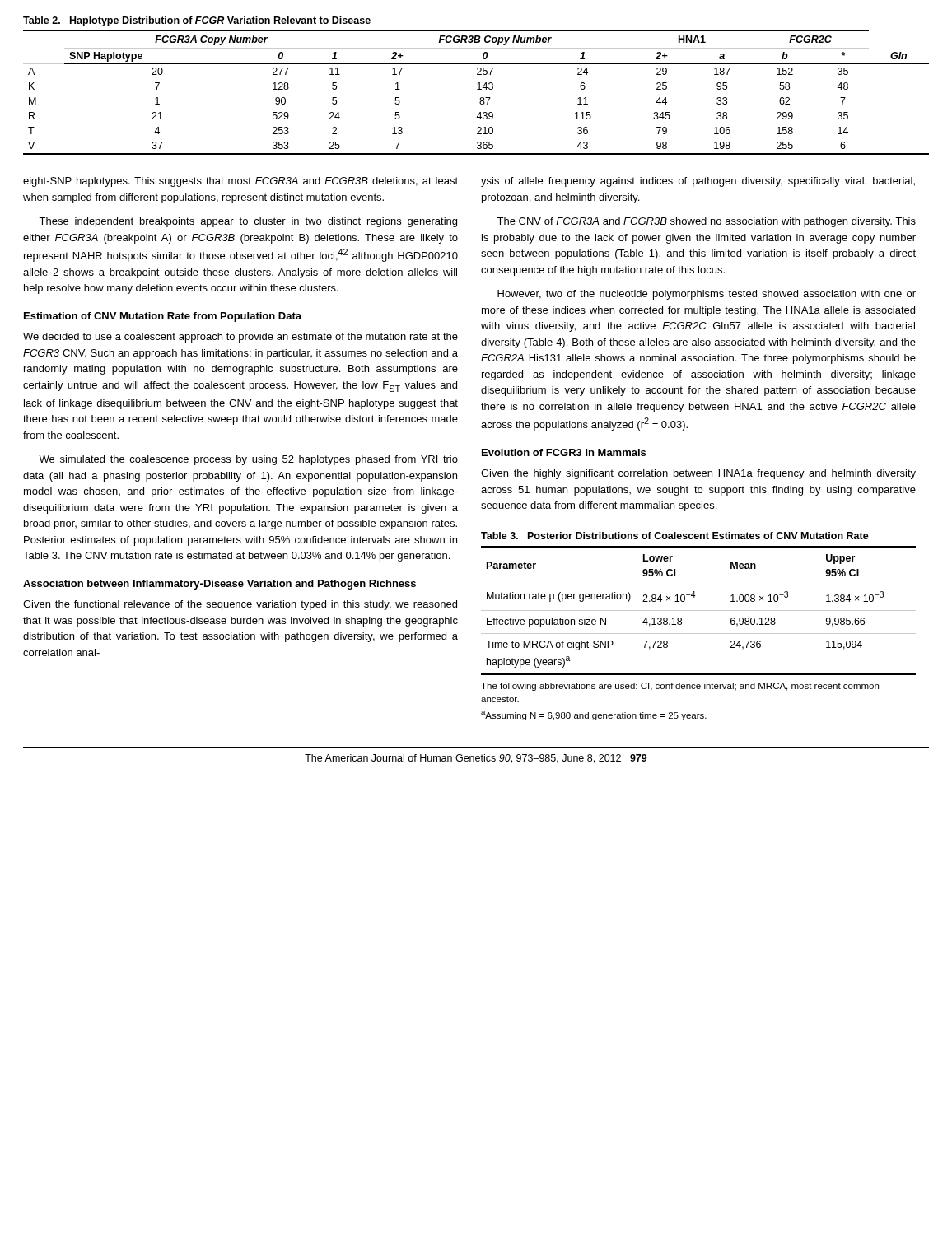Click on the table containing "FCGR3B Copy Number"

pyautogui.click(x=476, y=85)
